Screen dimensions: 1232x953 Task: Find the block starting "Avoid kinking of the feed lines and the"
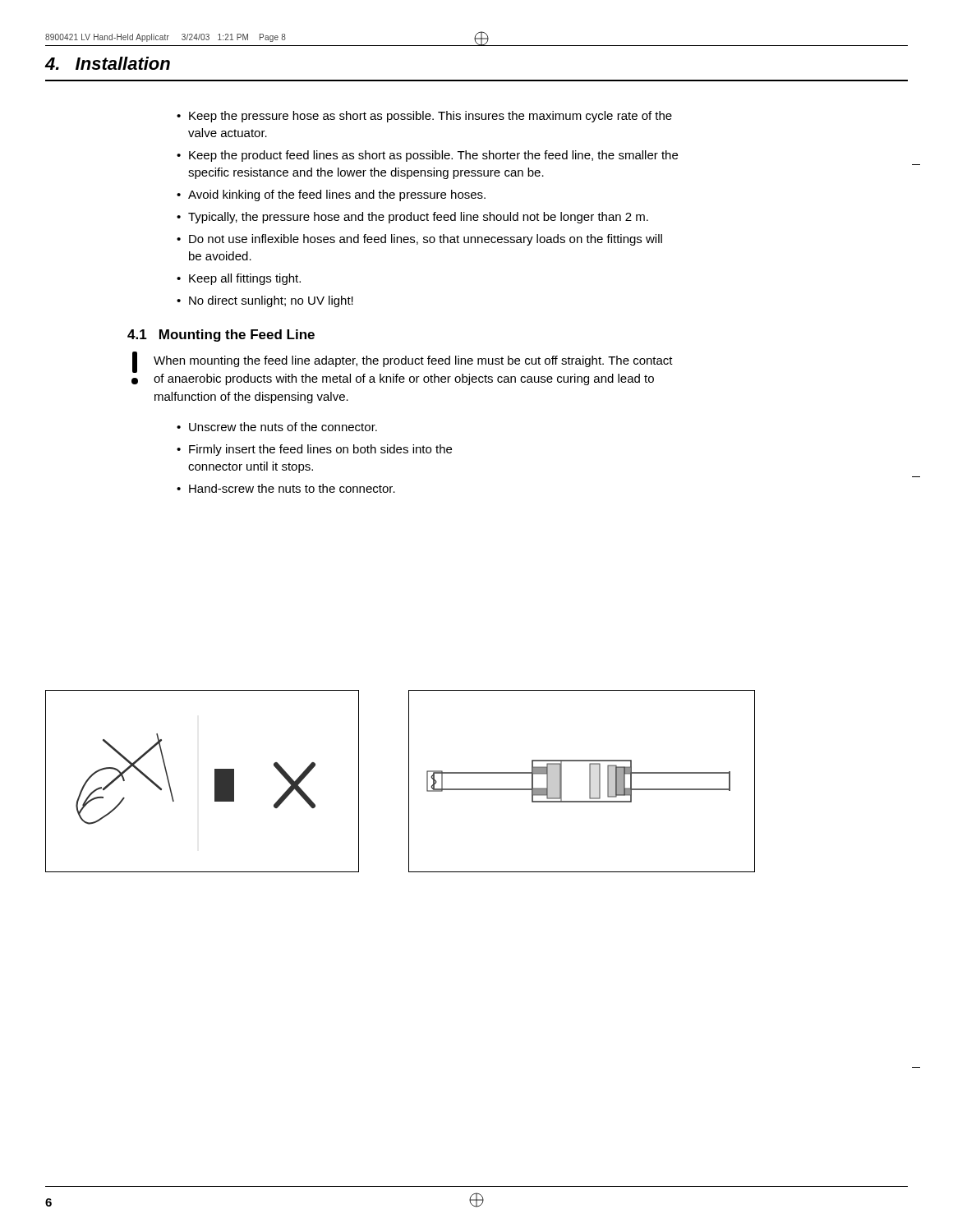click(337, 194)
